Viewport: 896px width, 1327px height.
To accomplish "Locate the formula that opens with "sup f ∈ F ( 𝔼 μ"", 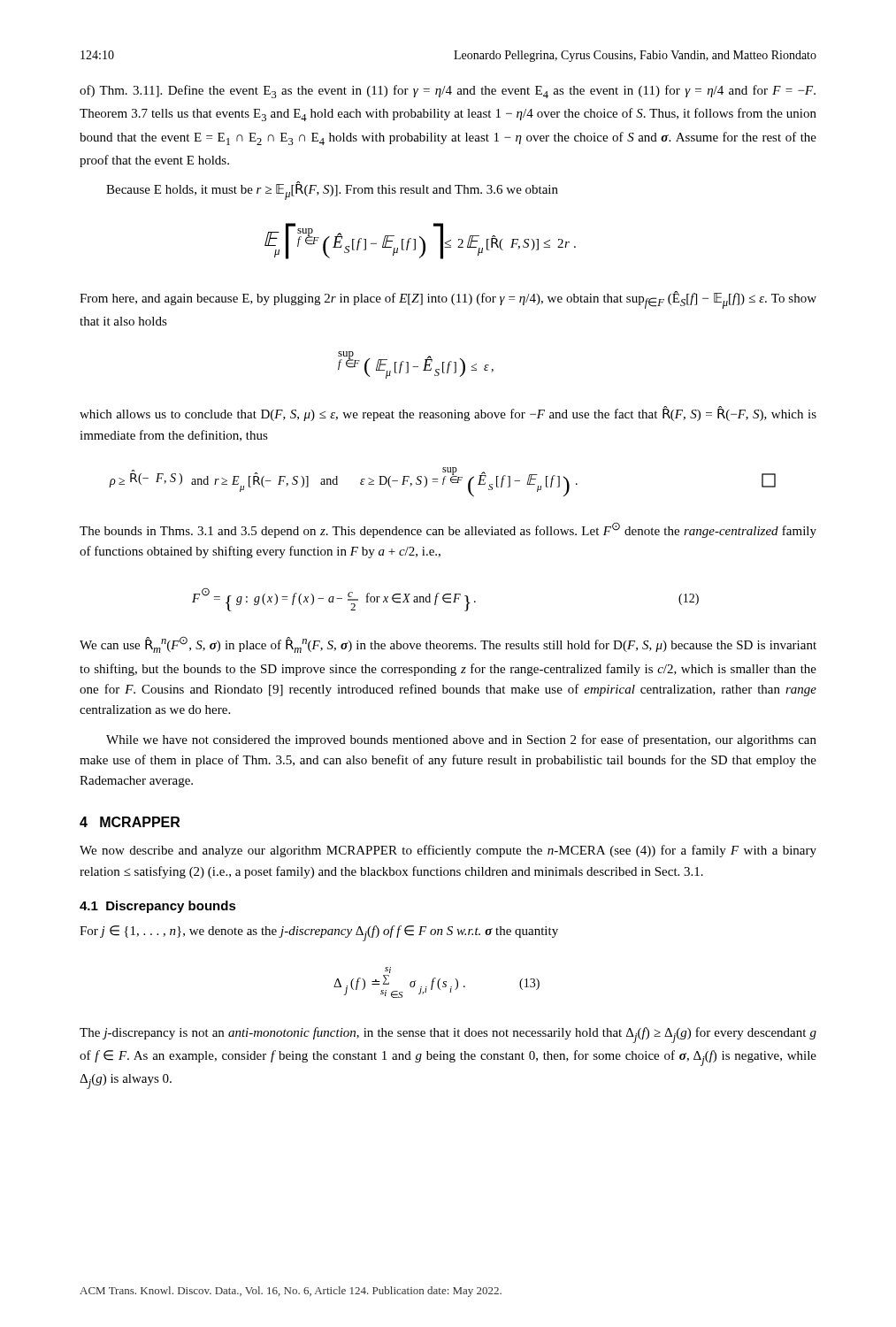I will click(x=448, y=368).
